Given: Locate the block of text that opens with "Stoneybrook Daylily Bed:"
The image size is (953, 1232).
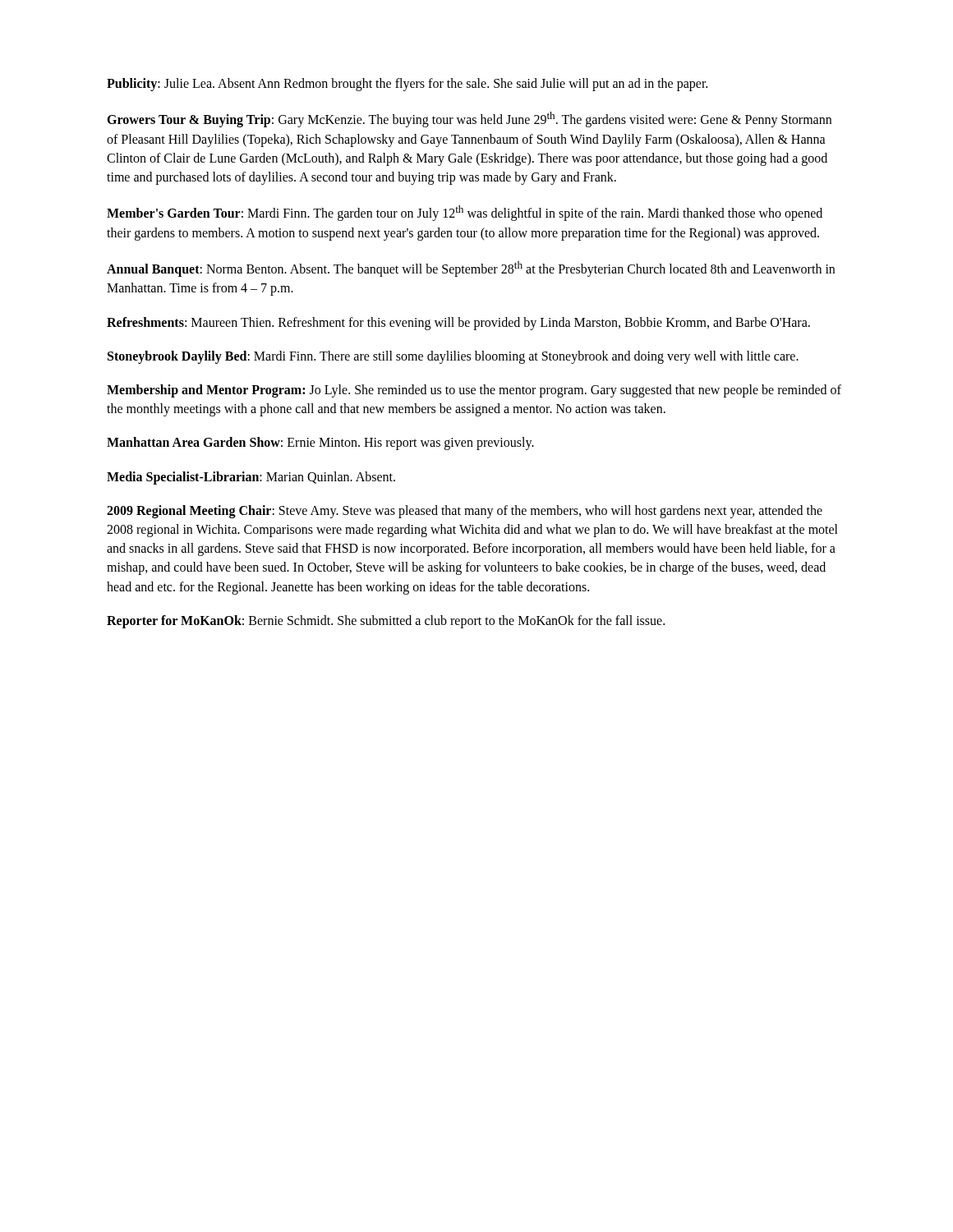Looking at the screenshot, I should (x=453, y=356).
